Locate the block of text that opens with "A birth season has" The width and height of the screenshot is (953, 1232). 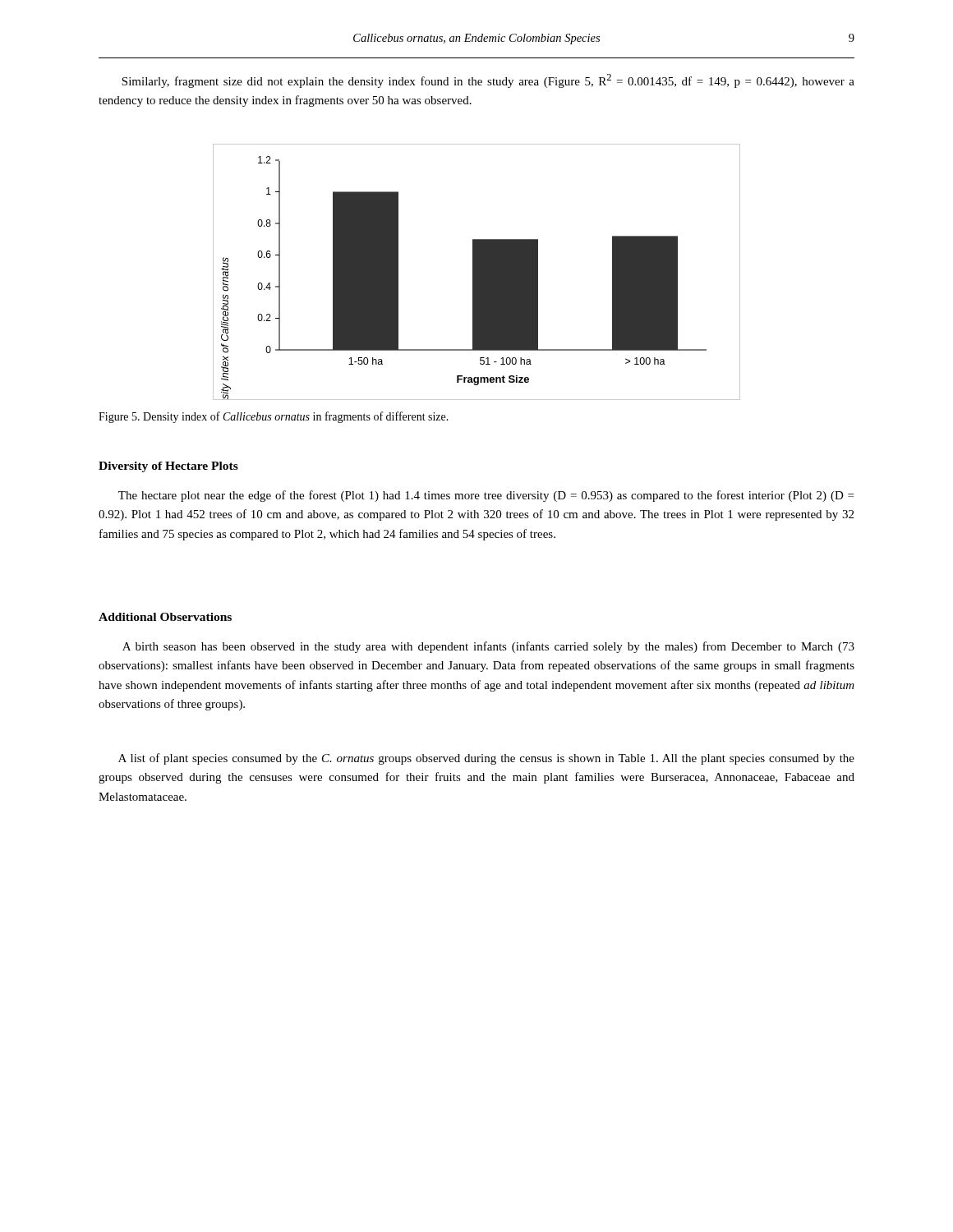point(476,675)
